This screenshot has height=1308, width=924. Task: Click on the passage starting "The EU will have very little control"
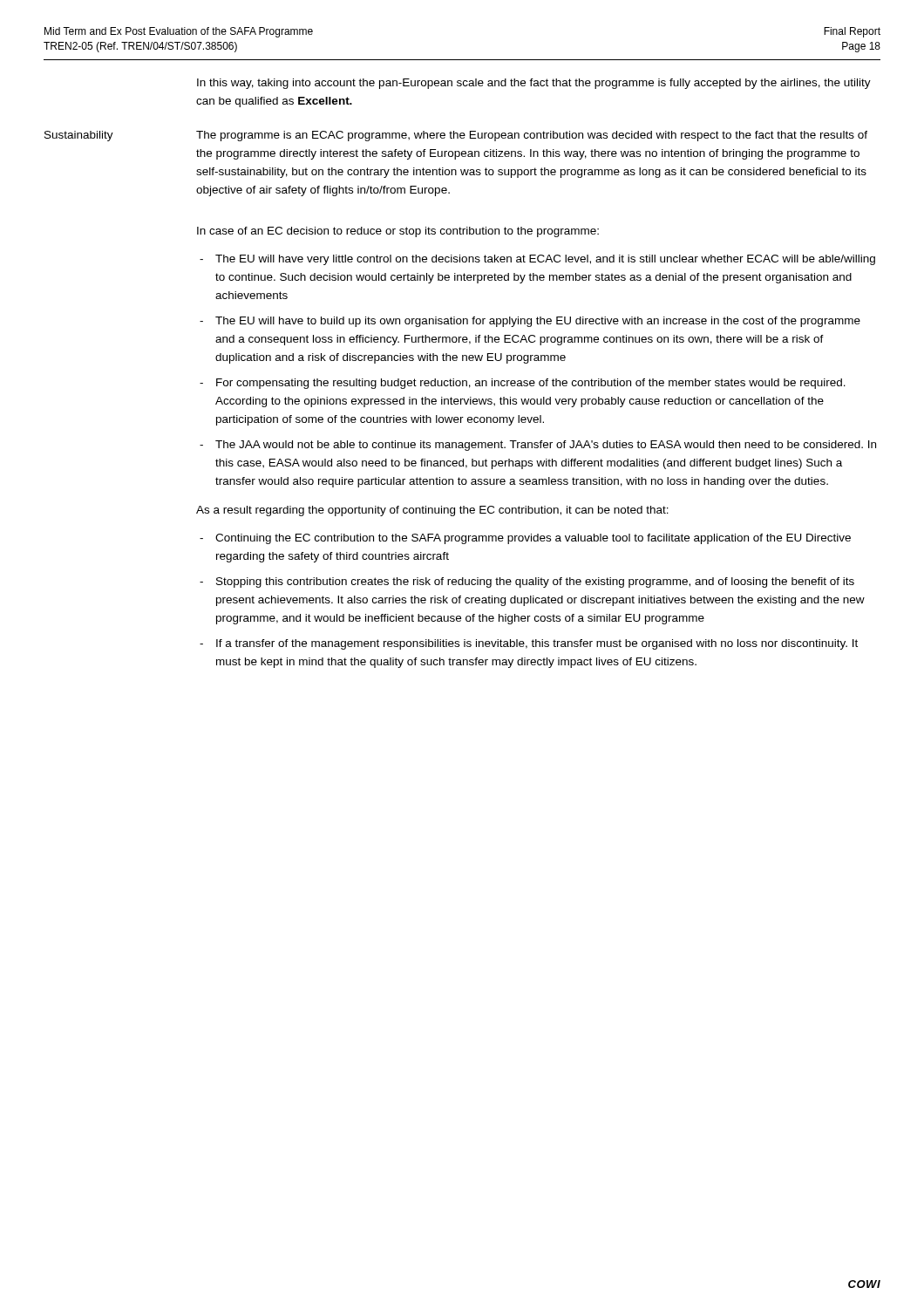[x=546, y=277]
